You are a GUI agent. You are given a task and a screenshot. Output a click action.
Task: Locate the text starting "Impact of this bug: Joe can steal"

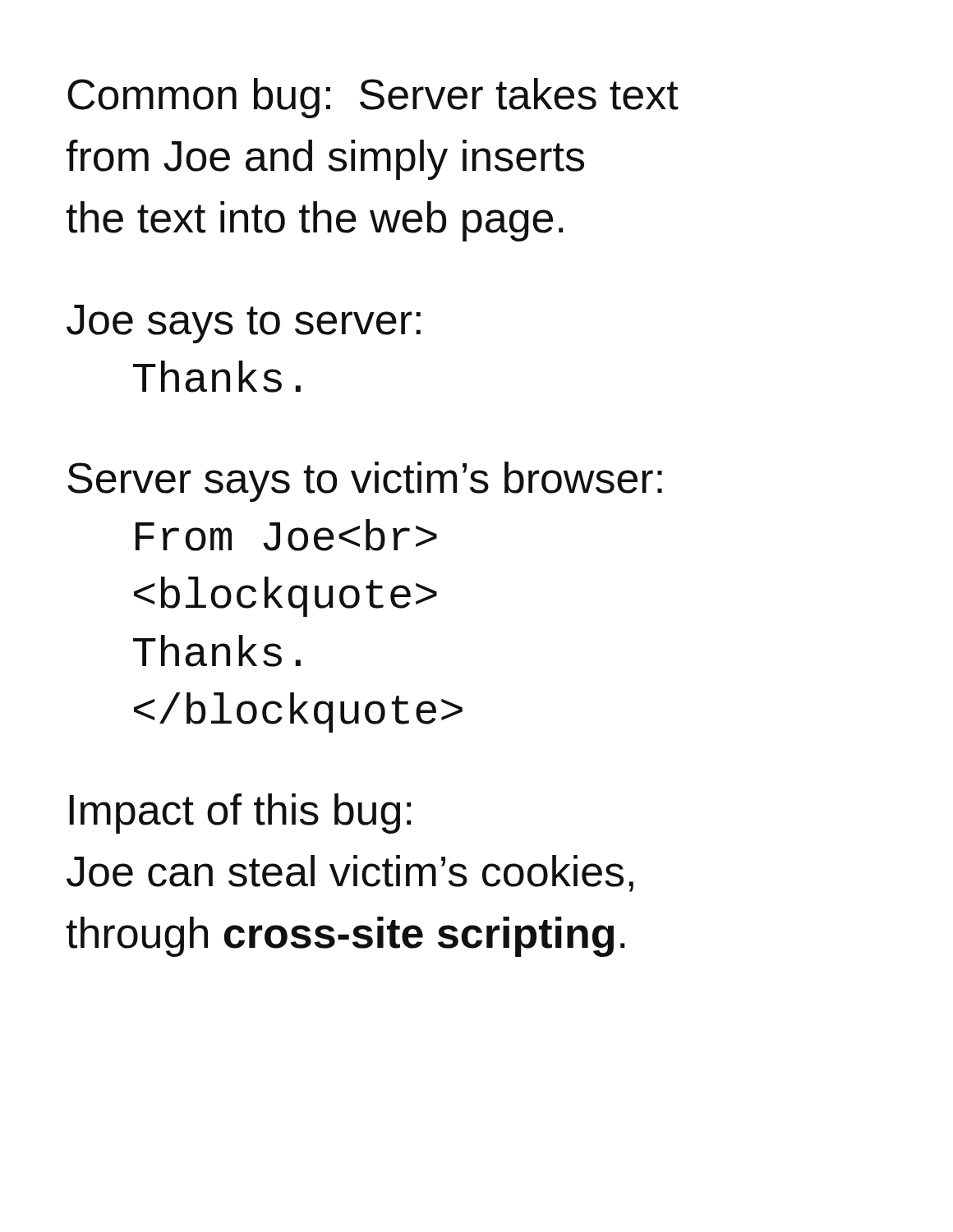pyautogui.click(x=351, y=871)
